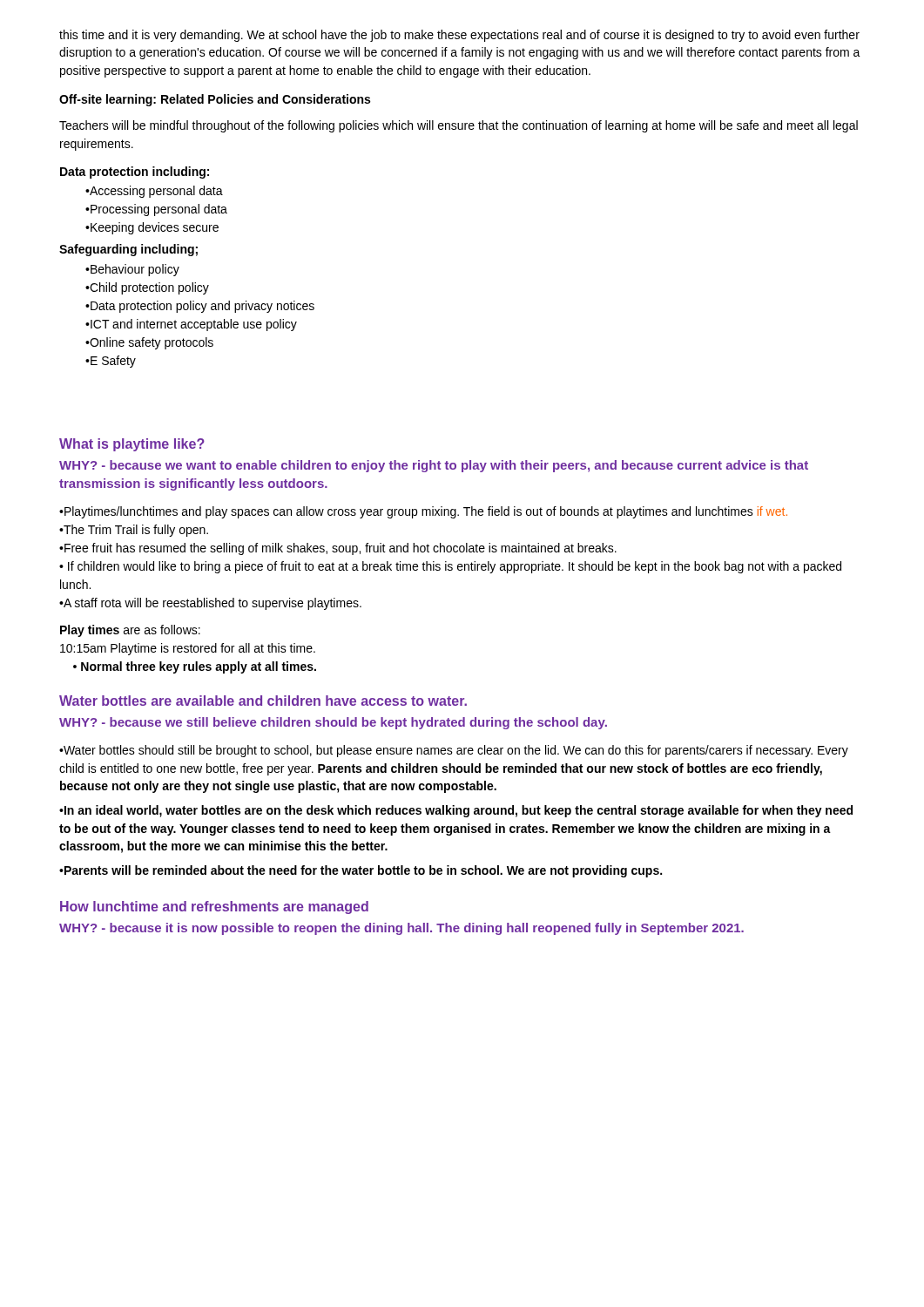
Task: Locate the text with the text "Data protection including:"
Action: click(x=135, y=172)
